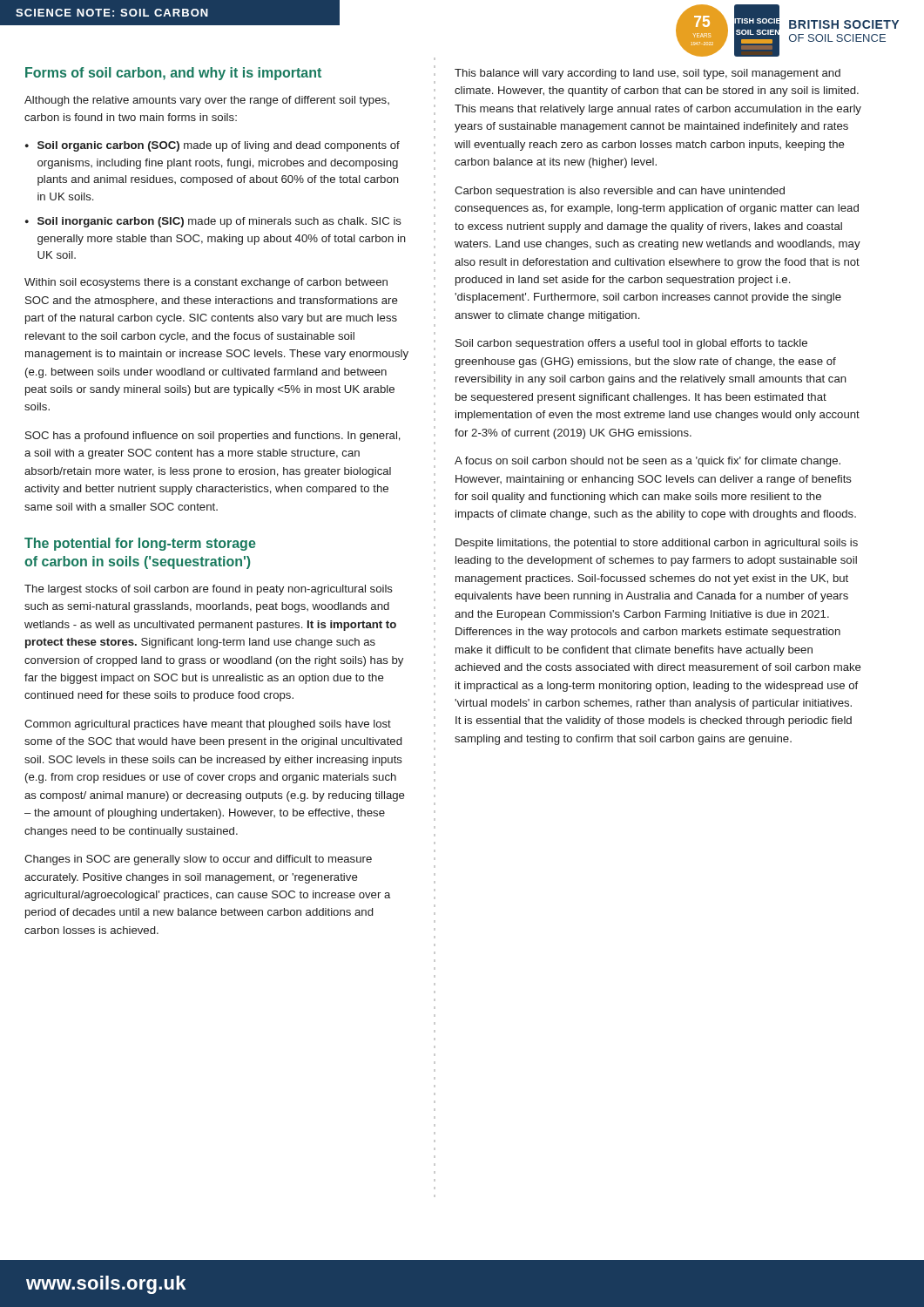Image resolution: width=924 pixels, height=1307 pixels.
Task: Select the text block that says "A focus on soil"
Action: (x=658, y=488)
